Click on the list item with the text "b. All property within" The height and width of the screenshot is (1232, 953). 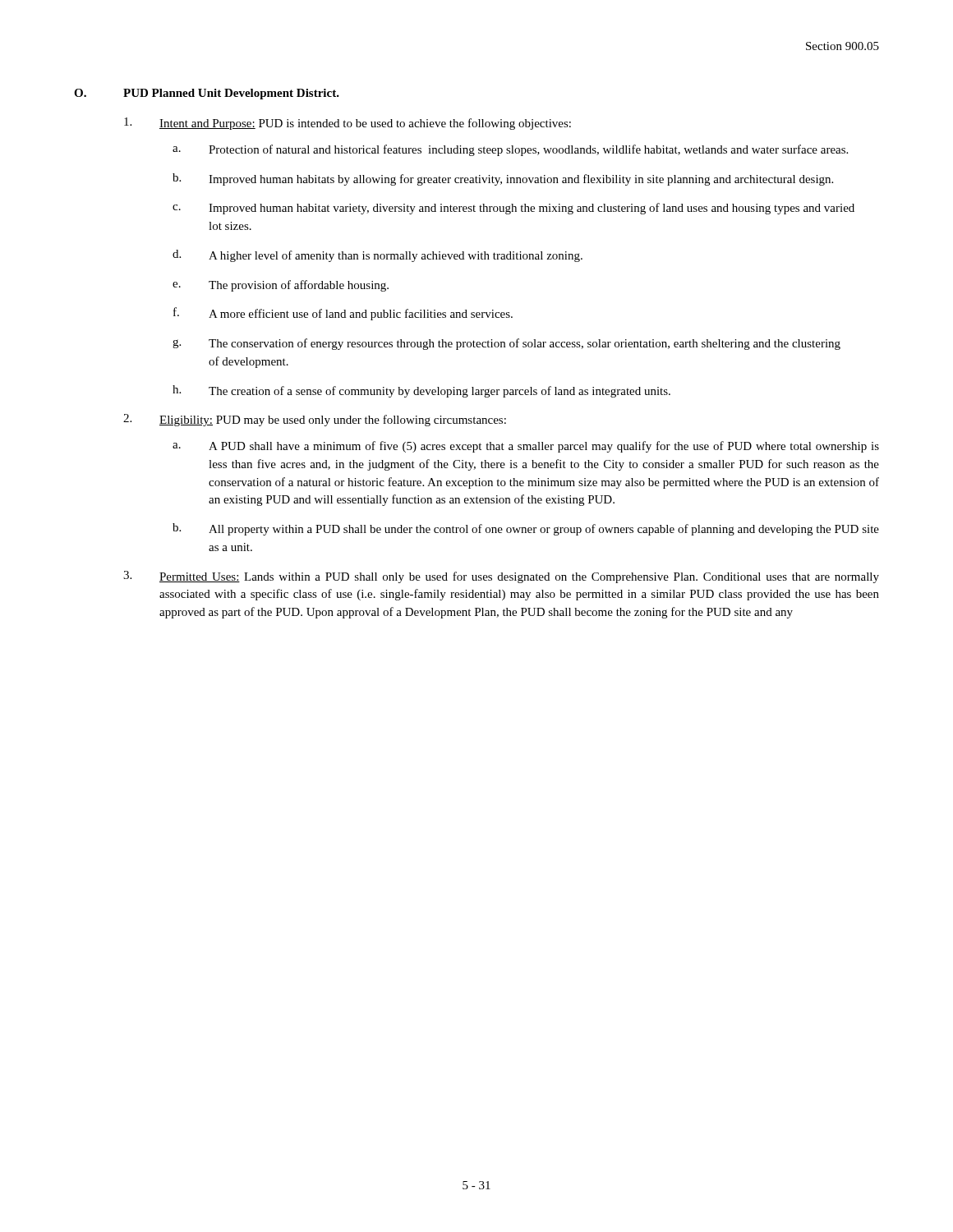(526, 539)
